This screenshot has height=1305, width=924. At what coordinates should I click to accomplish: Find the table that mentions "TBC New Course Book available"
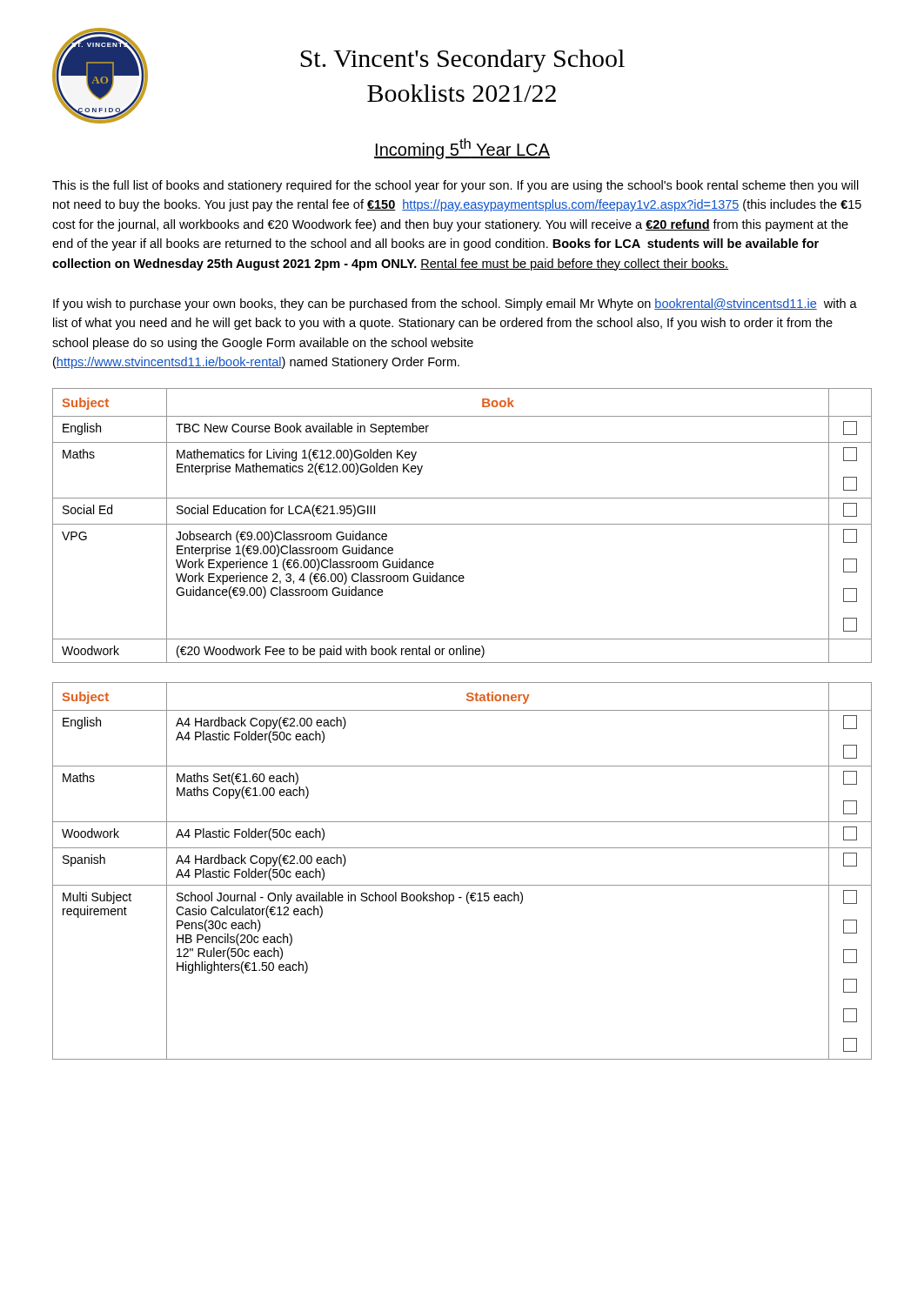pos(462,525)
